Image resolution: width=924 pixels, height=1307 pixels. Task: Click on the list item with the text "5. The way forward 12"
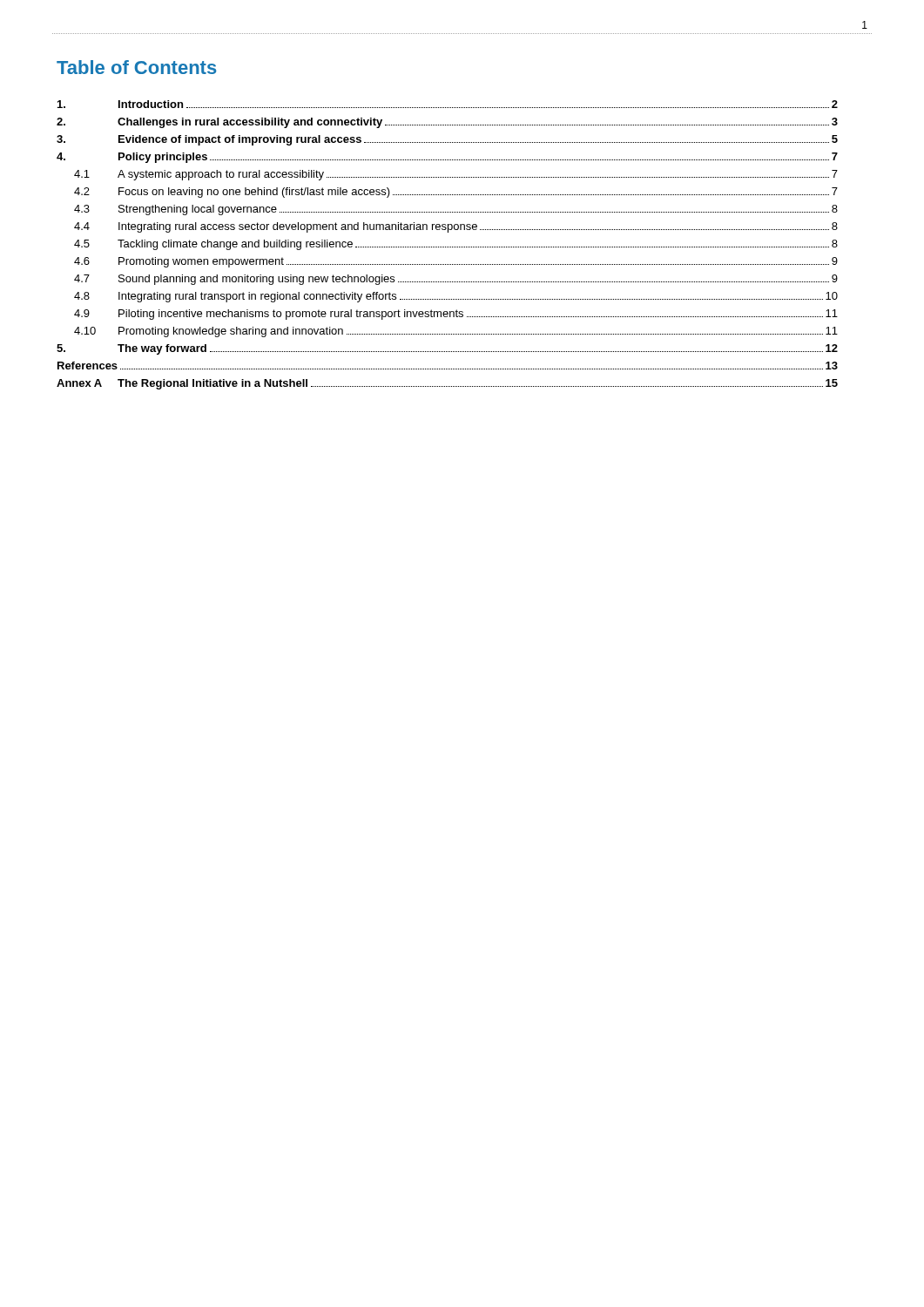point(447,348)
